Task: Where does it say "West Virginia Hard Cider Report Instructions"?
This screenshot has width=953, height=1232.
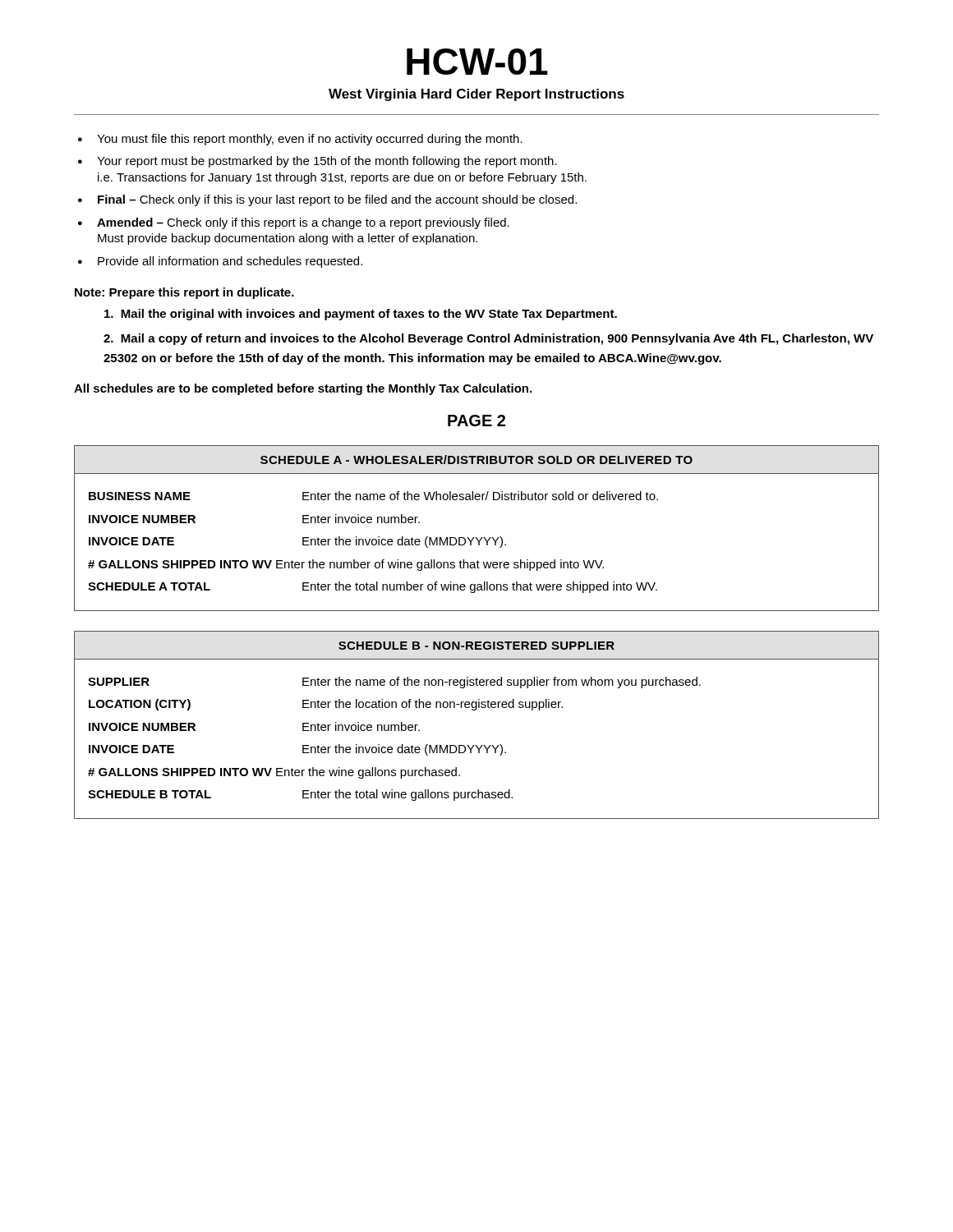Action: pos(476,94)
